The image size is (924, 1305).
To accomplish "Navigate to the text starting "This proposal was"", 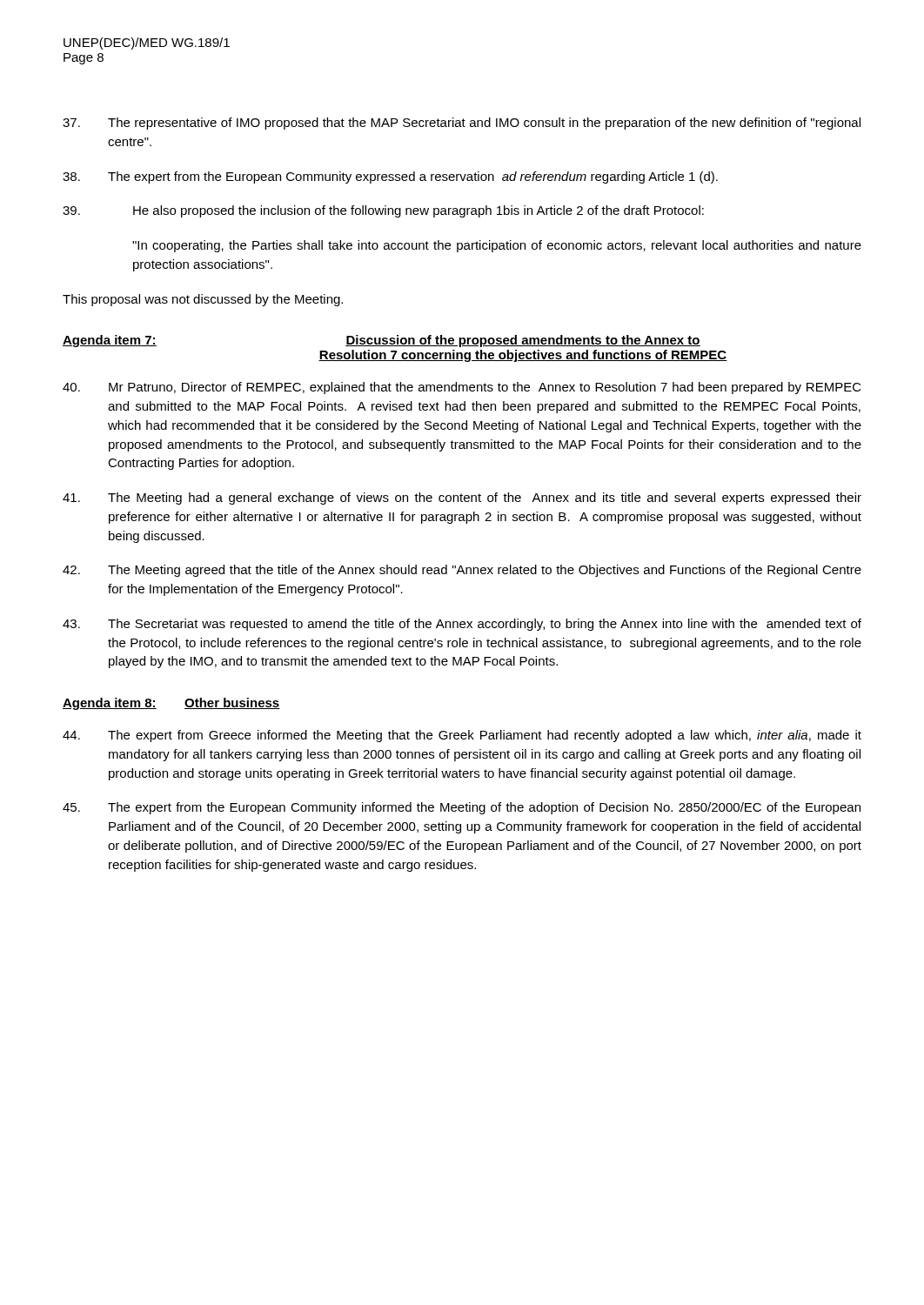I will pyautogui.click(x=203, y=300).
